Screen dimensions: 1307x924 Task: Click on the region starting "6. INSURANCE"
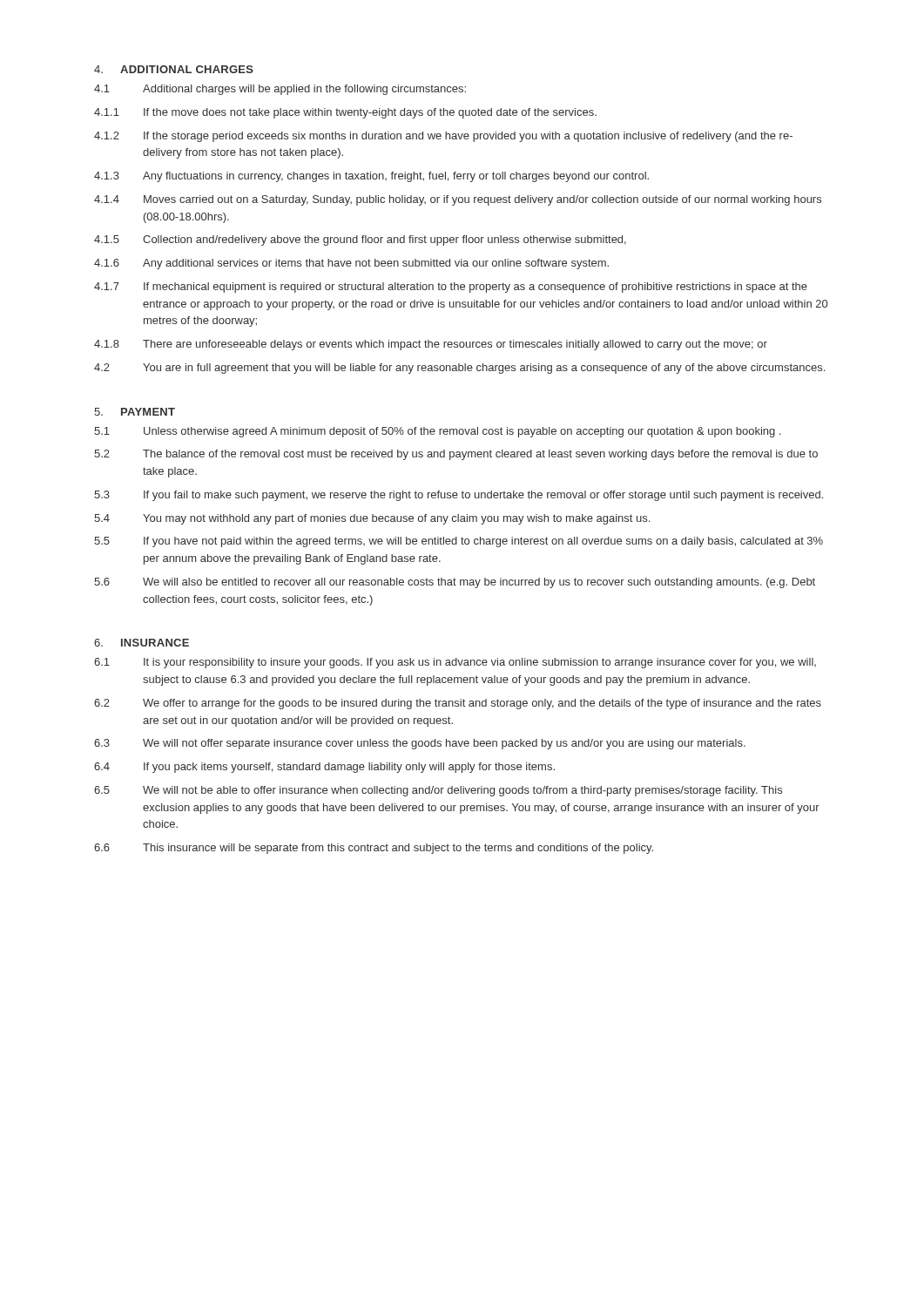(142, 643)
